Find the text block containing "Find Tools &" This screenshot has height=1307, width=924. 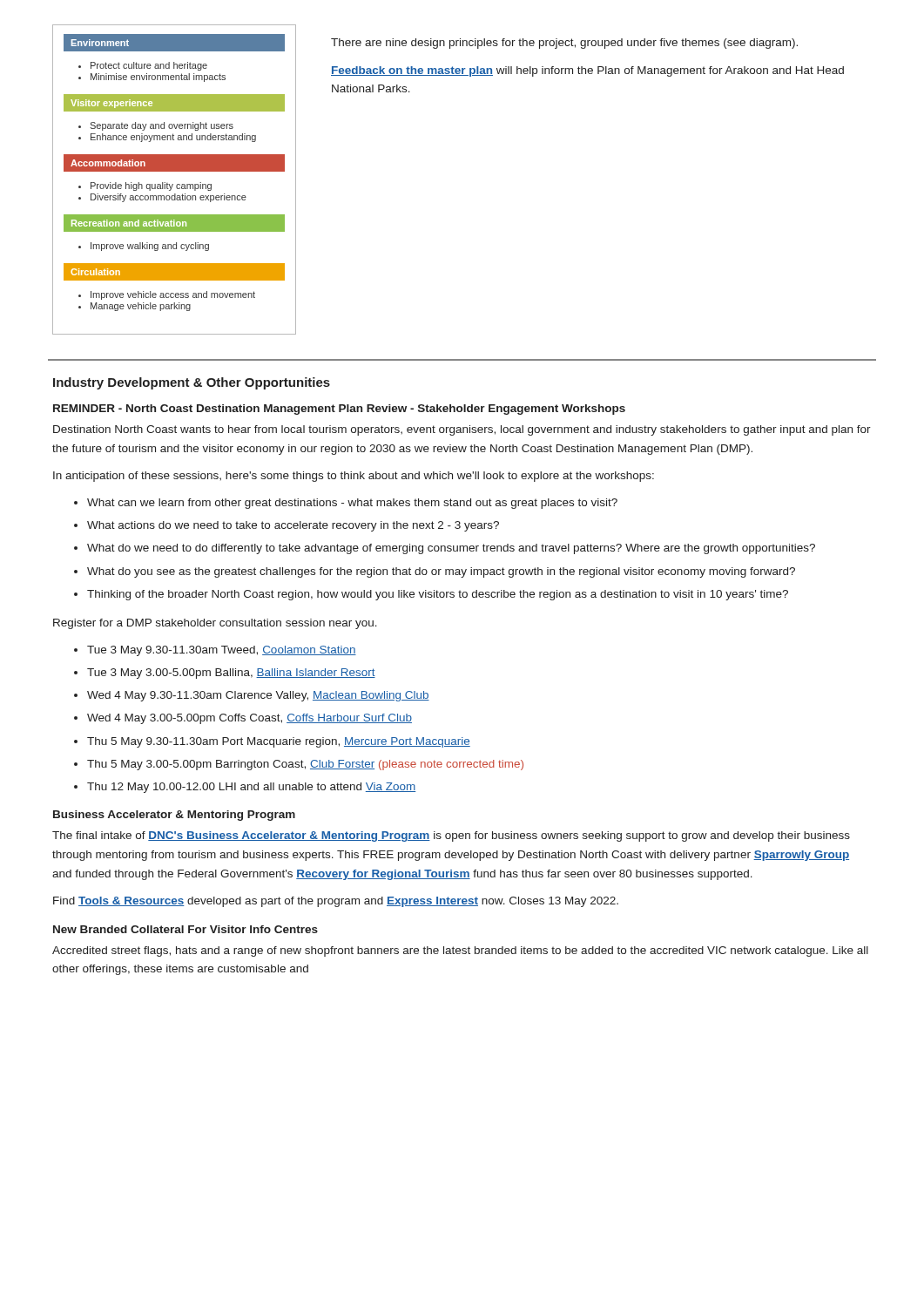pyautogui.click(x=336, y=901)
